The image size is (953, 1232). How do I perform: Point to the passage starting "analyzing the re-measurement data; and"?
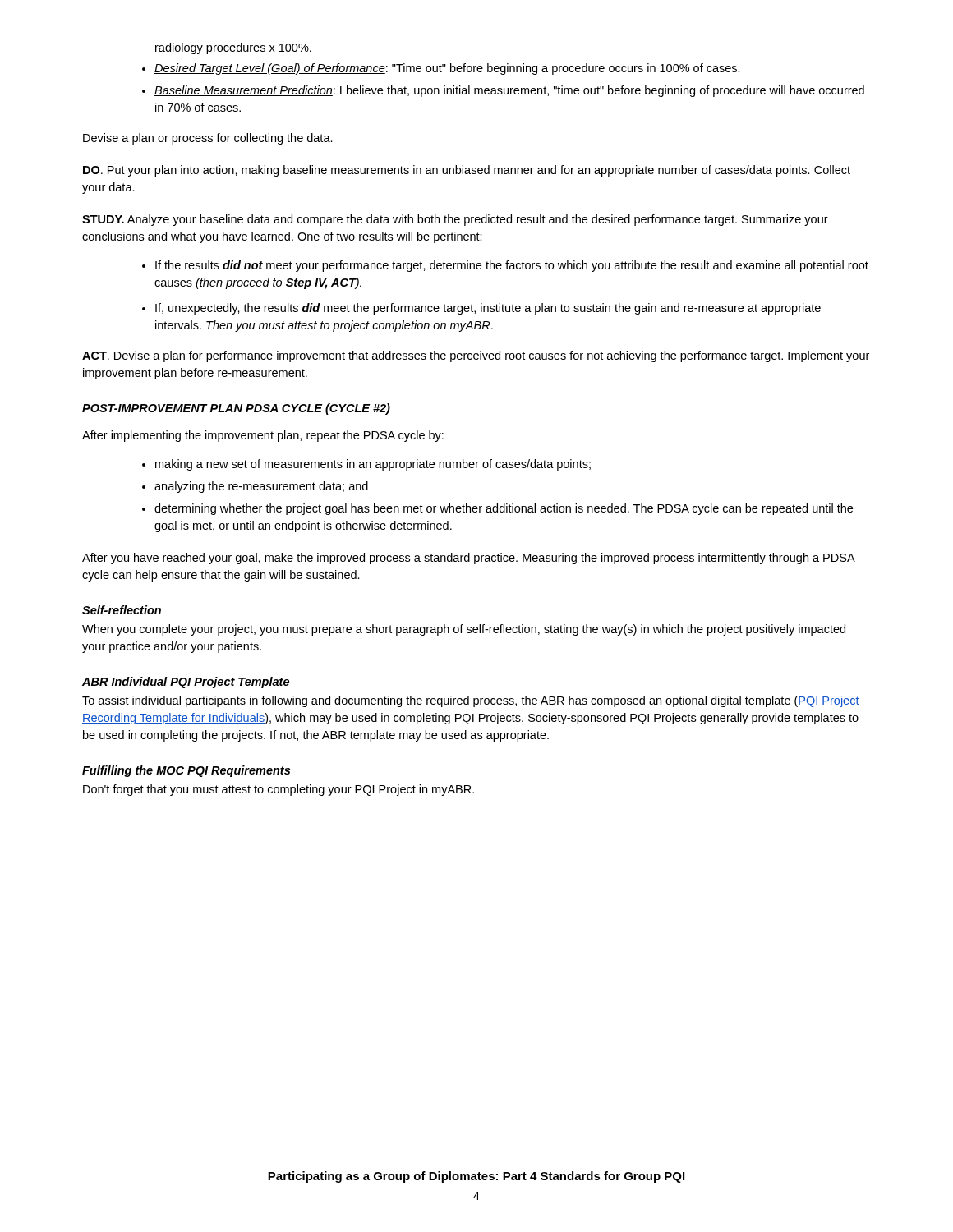(x=261, y=486)
